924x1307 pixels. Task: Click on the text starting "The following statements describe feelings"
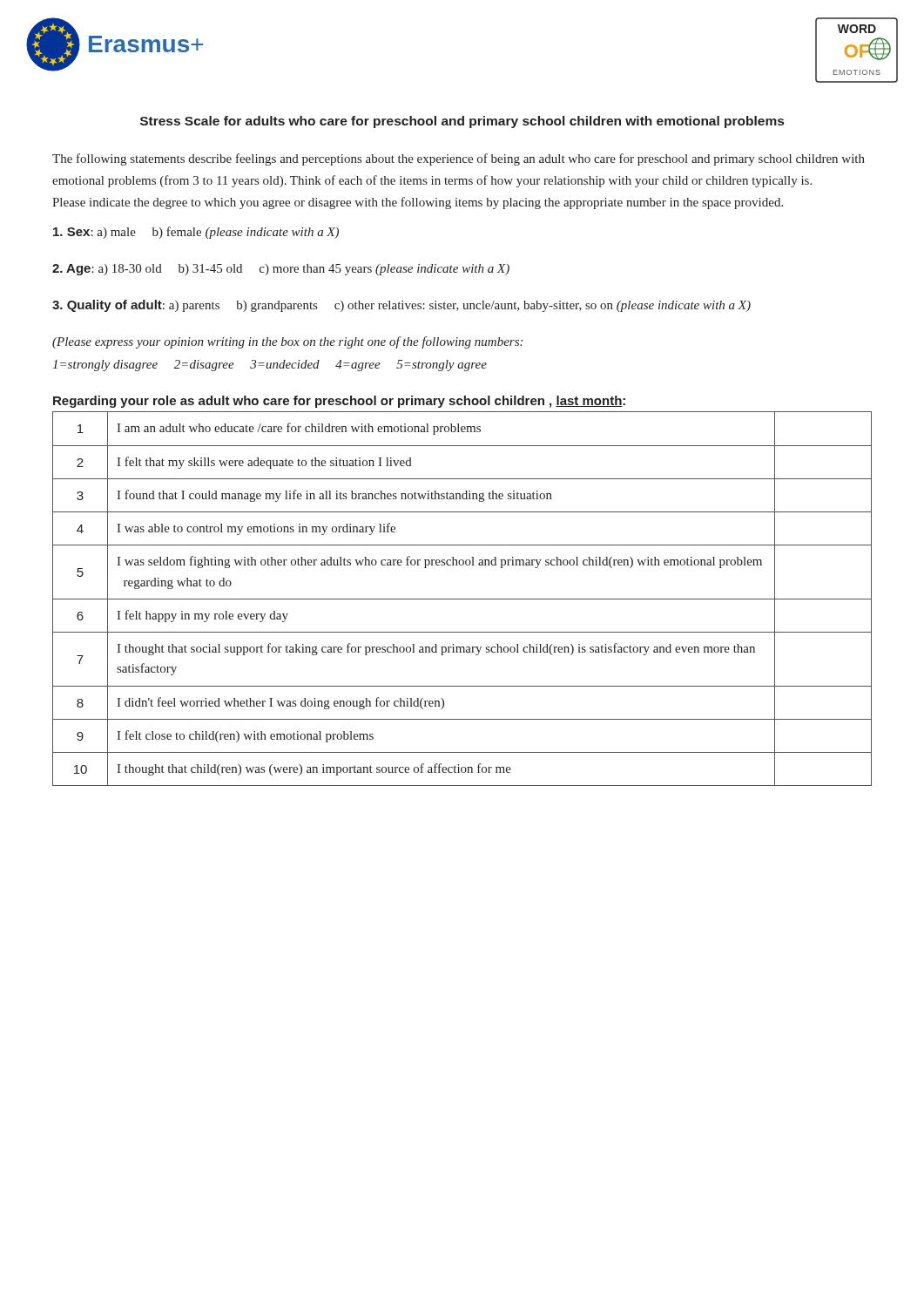click(459, 180)
